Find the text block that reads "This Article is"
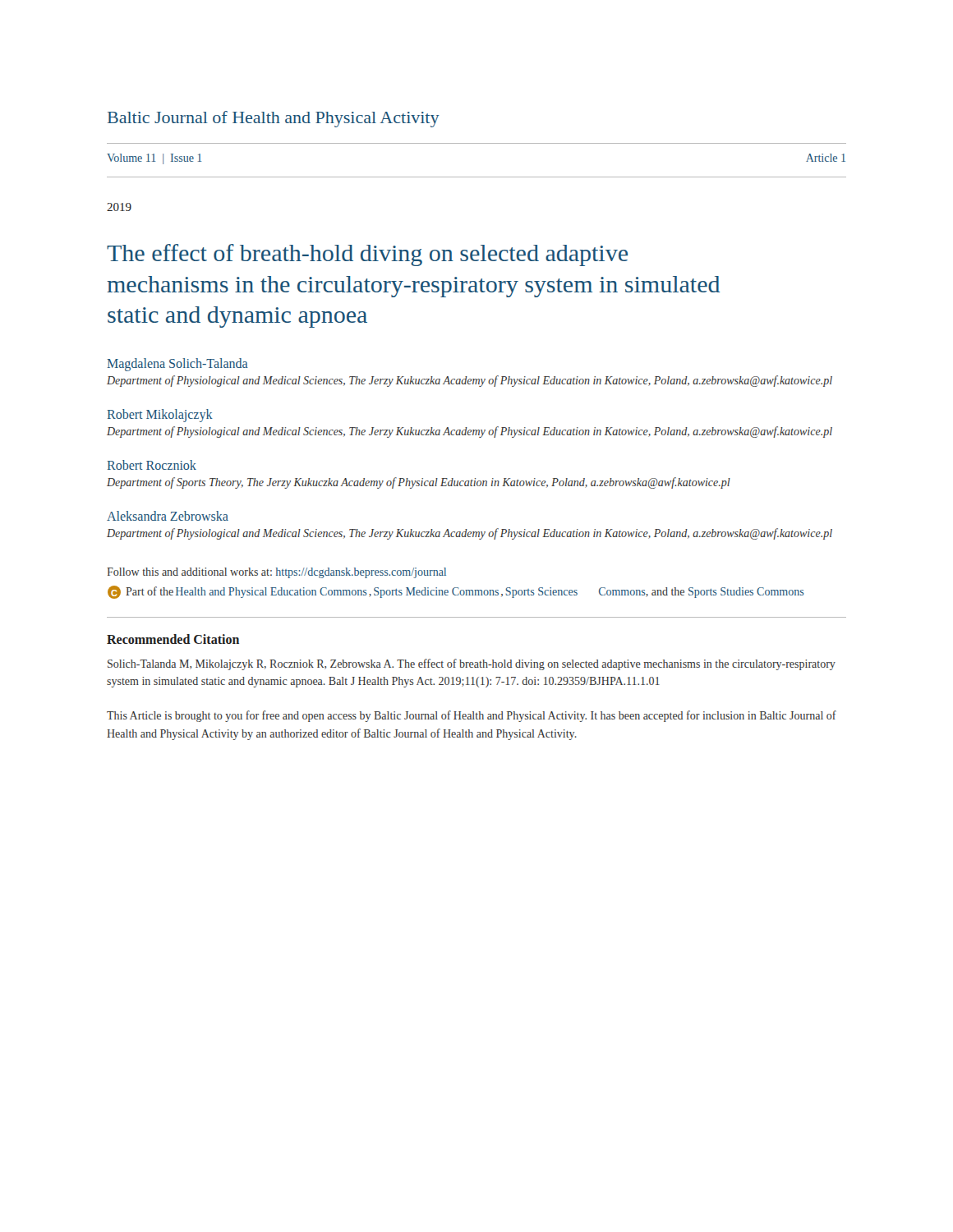The height and width of the screenshot is (1232, 953). (476, 725)
